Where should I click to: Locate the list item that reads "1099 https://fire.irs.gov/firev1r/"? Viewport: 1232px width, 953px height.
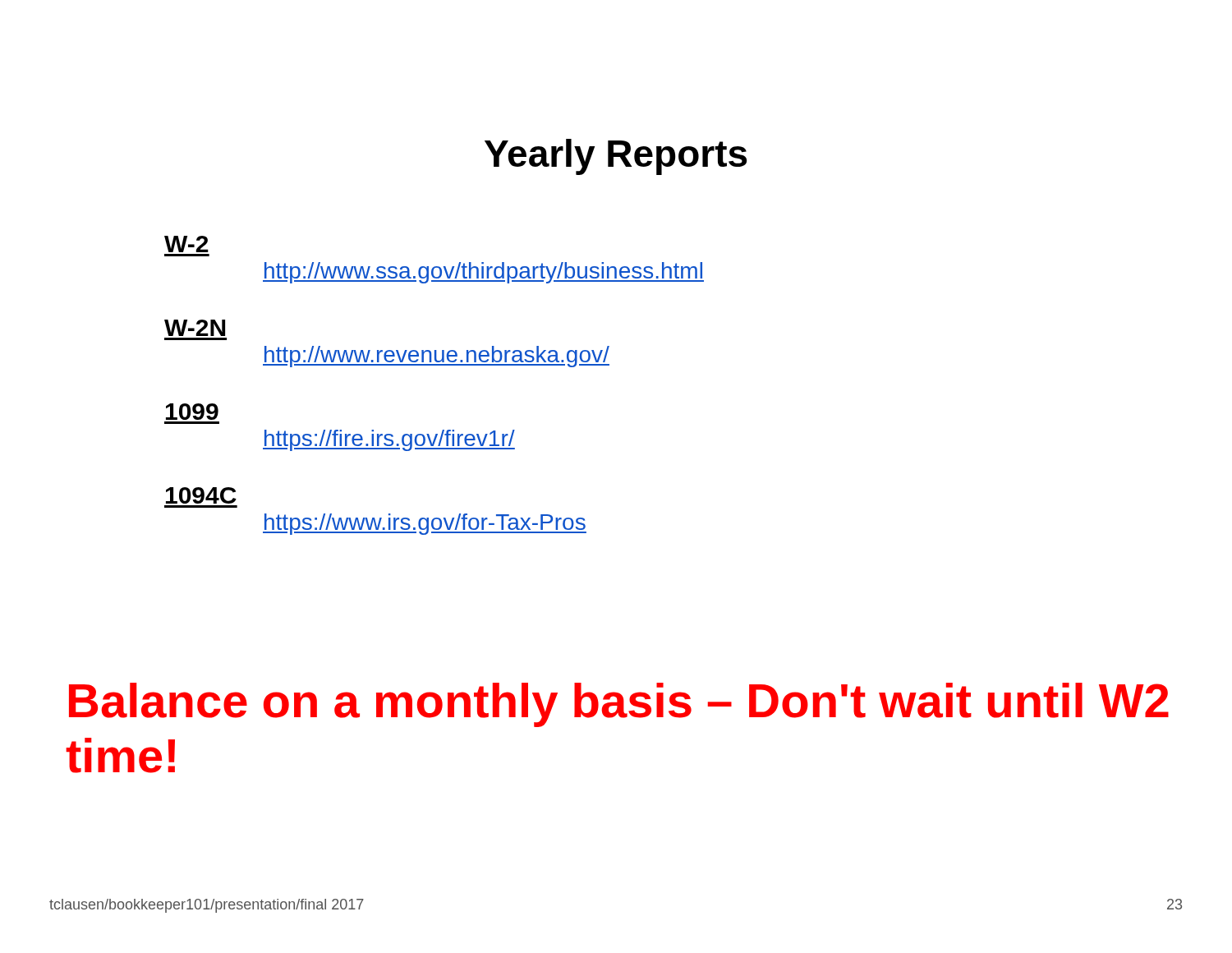point(192,412)
